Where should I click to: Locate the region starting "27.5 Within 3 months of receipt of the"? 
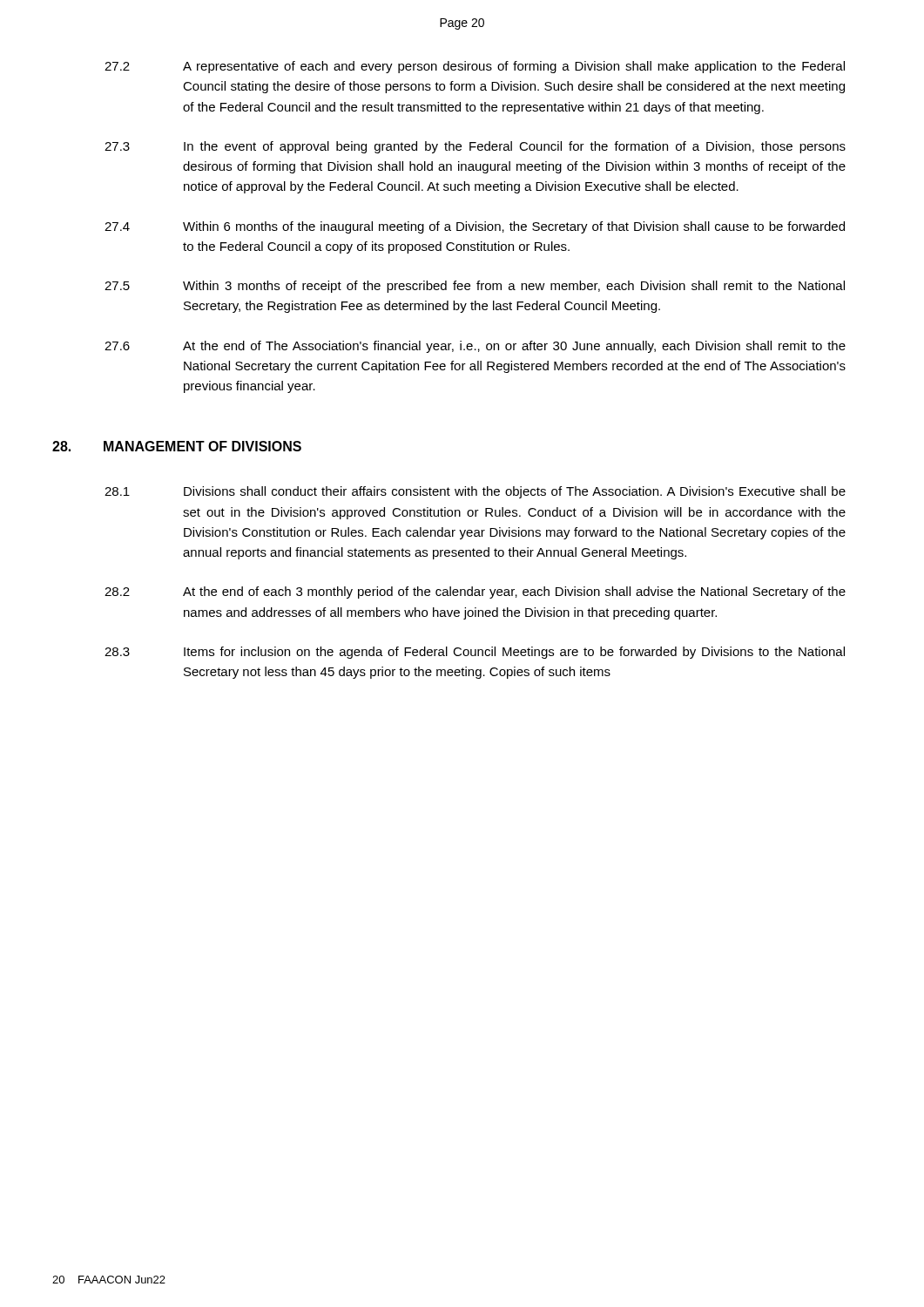[x=475, y=296]
